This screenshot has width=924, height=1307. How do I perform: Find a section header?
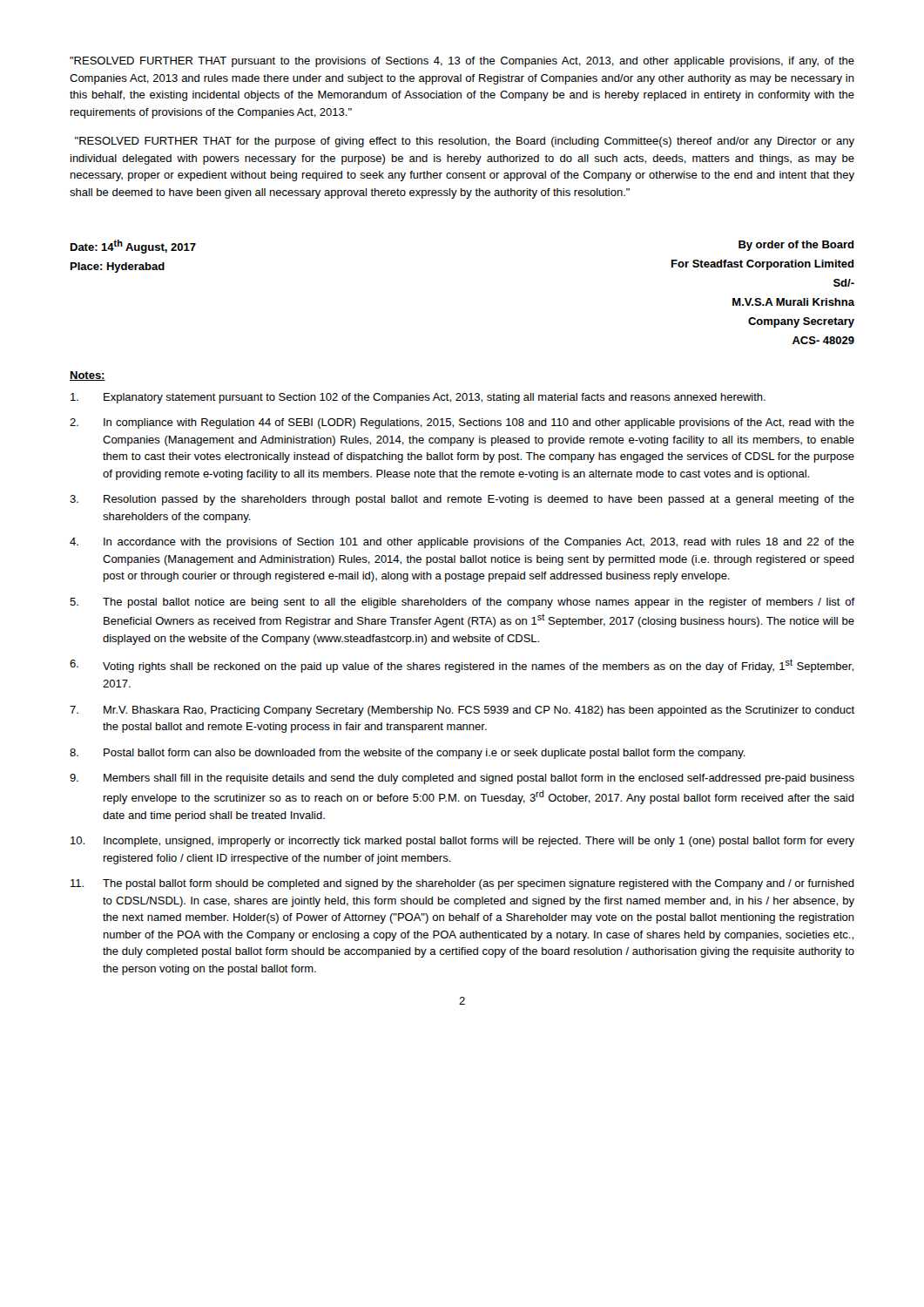[87, 375]
